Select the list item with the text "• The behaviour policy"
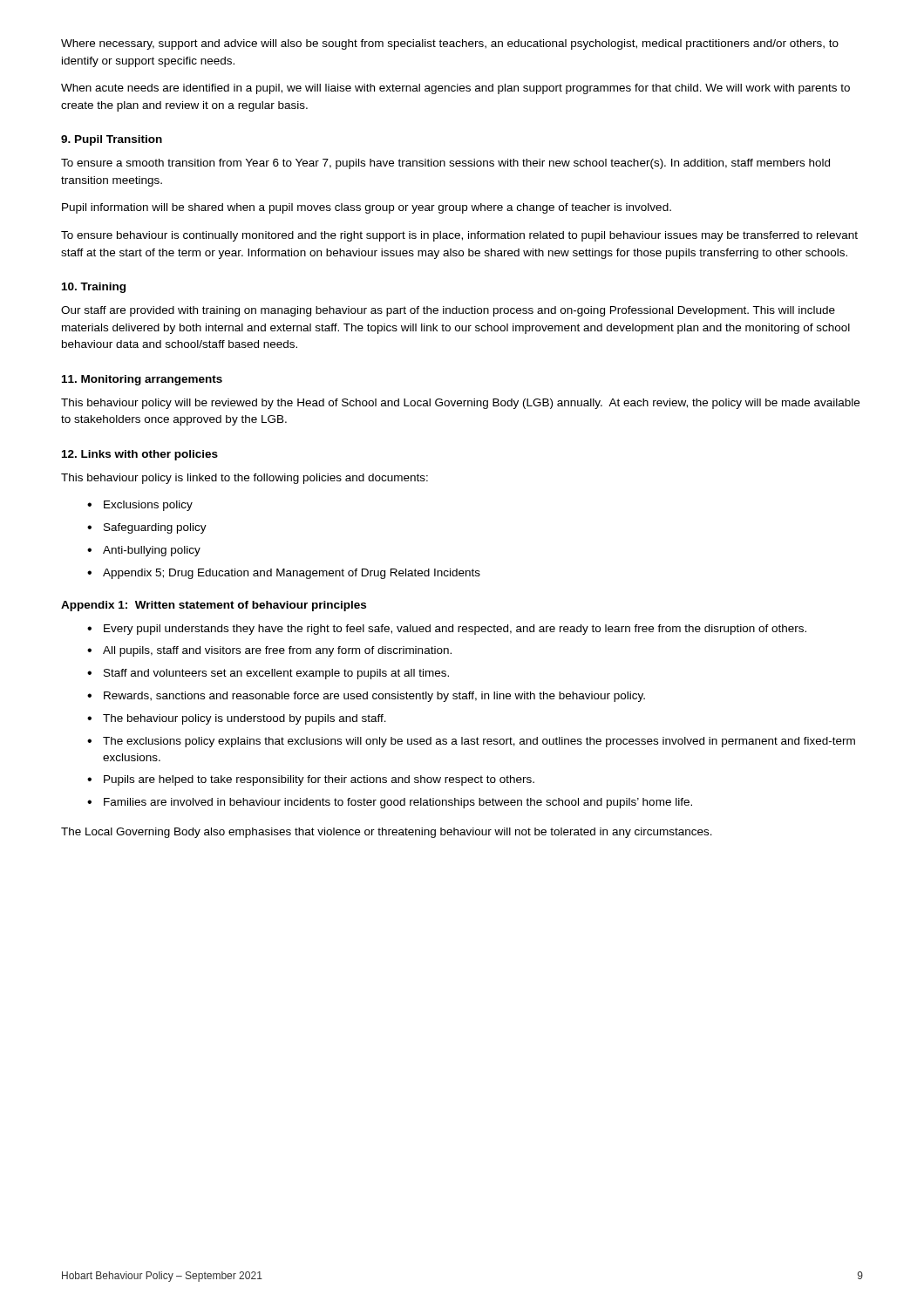The height and width of the screenshot is (1308, 924). point(237,719)
